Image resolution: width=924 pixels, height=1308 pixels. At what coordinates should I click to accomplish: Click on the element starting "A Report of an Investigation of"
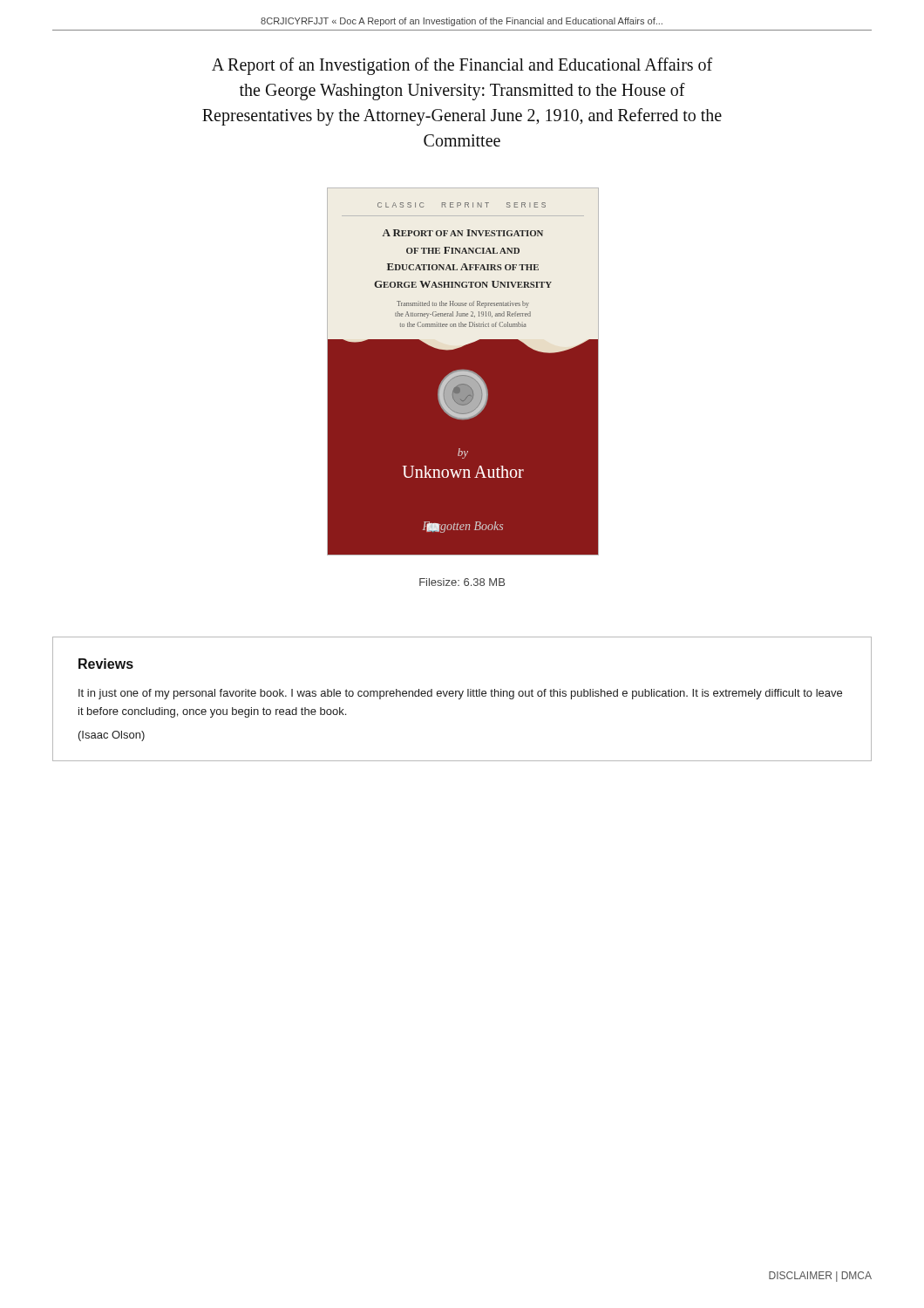462,102
